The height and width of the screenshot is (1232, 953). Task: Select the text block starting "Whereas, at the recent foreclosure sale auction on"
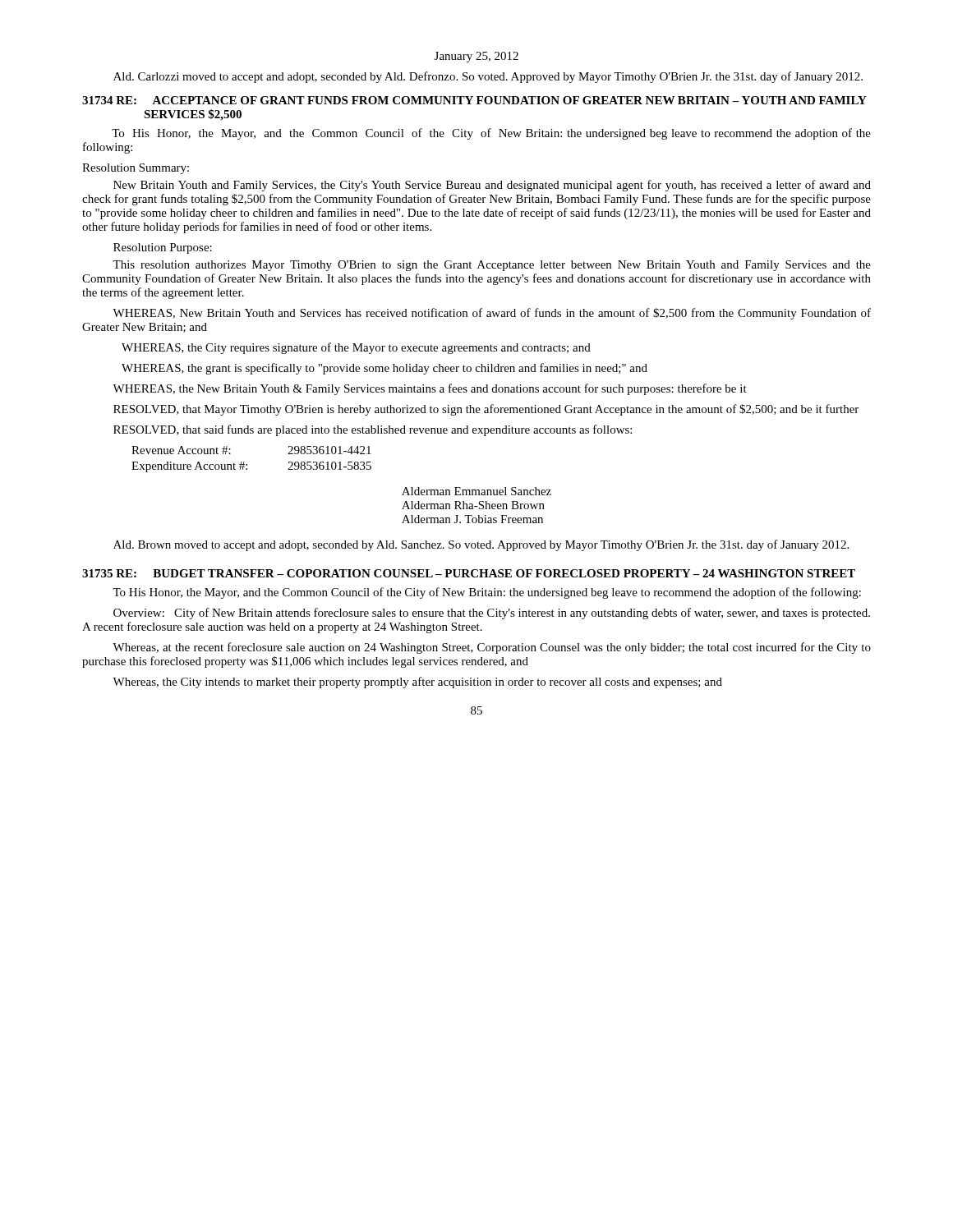tap(476, 654)
